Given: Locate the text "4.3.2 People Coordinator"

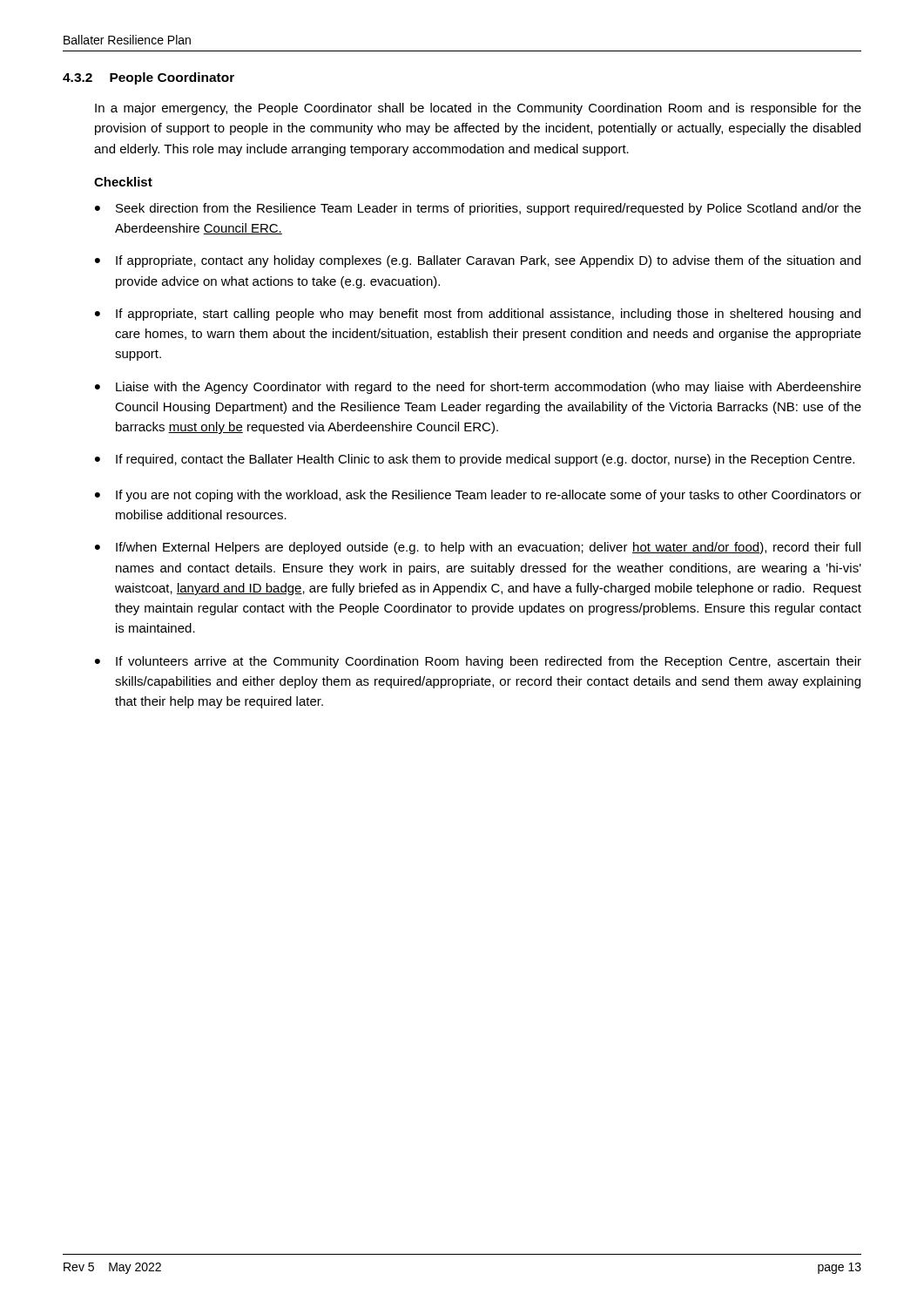Looking at the screenshot, I should (149, 77).
